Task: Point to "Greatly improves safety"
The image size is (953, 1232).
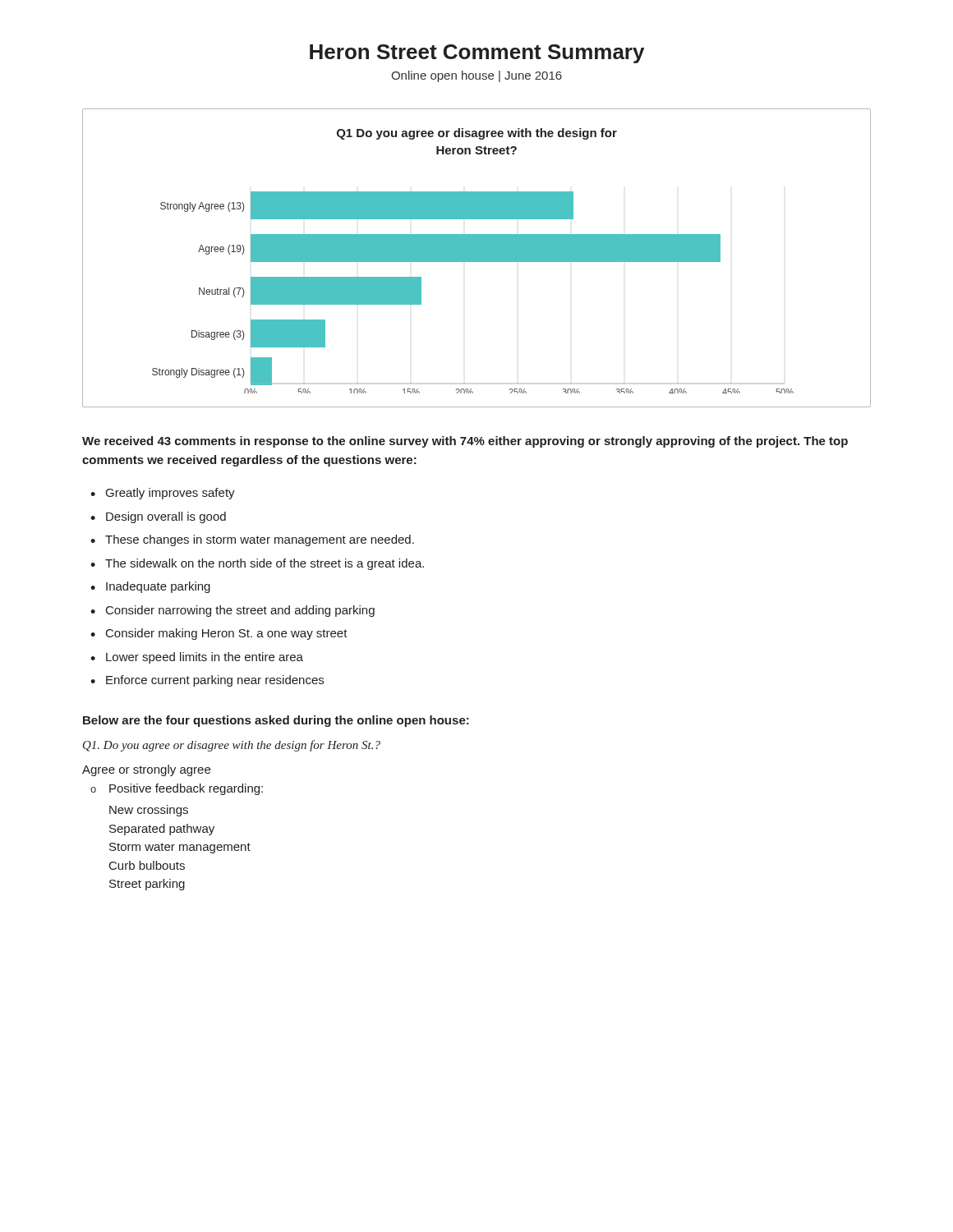Action: point(163,494)
